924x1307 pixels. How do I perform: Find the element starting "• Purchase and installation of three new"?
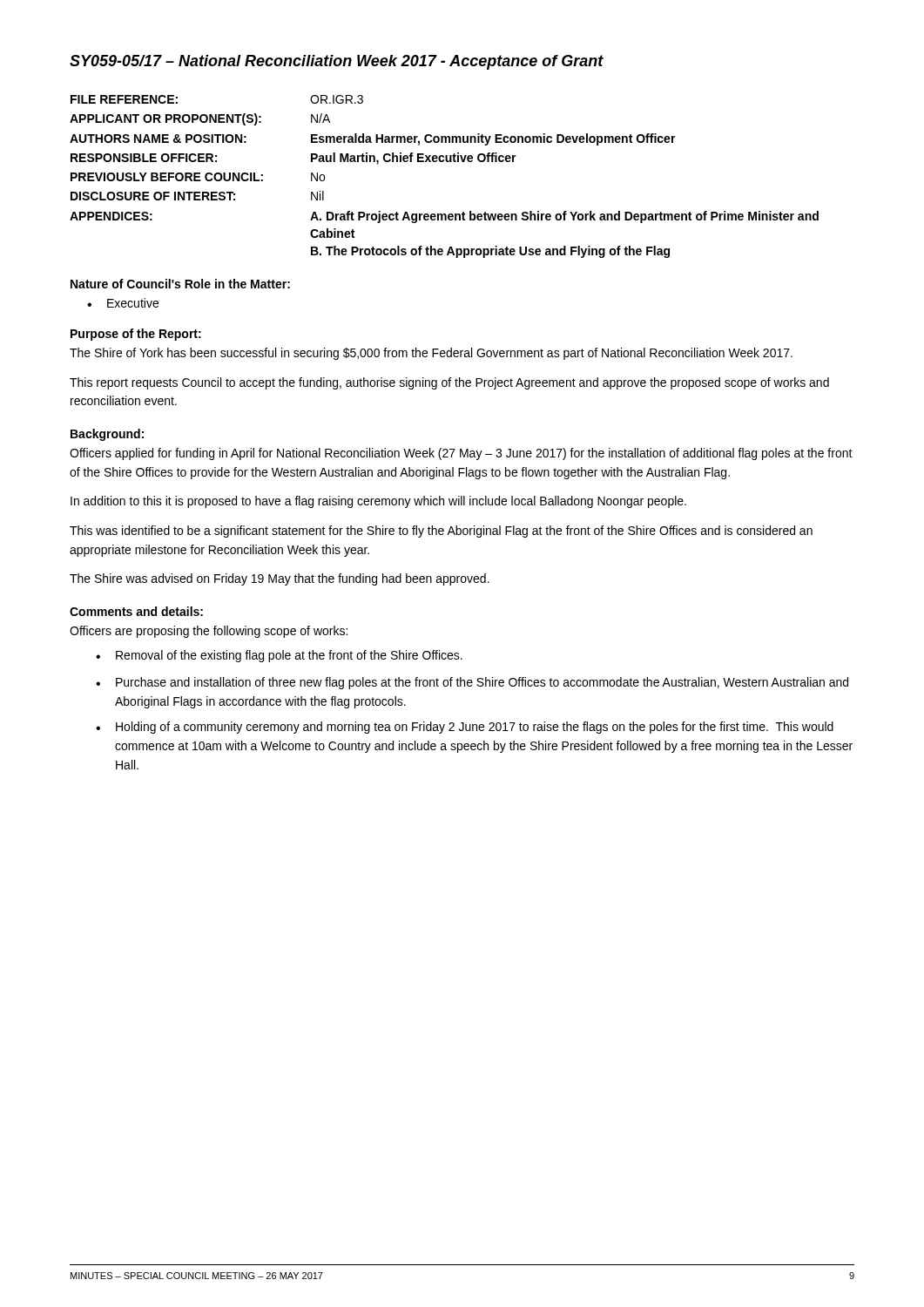pyautogui.click(x=475, y=692)
